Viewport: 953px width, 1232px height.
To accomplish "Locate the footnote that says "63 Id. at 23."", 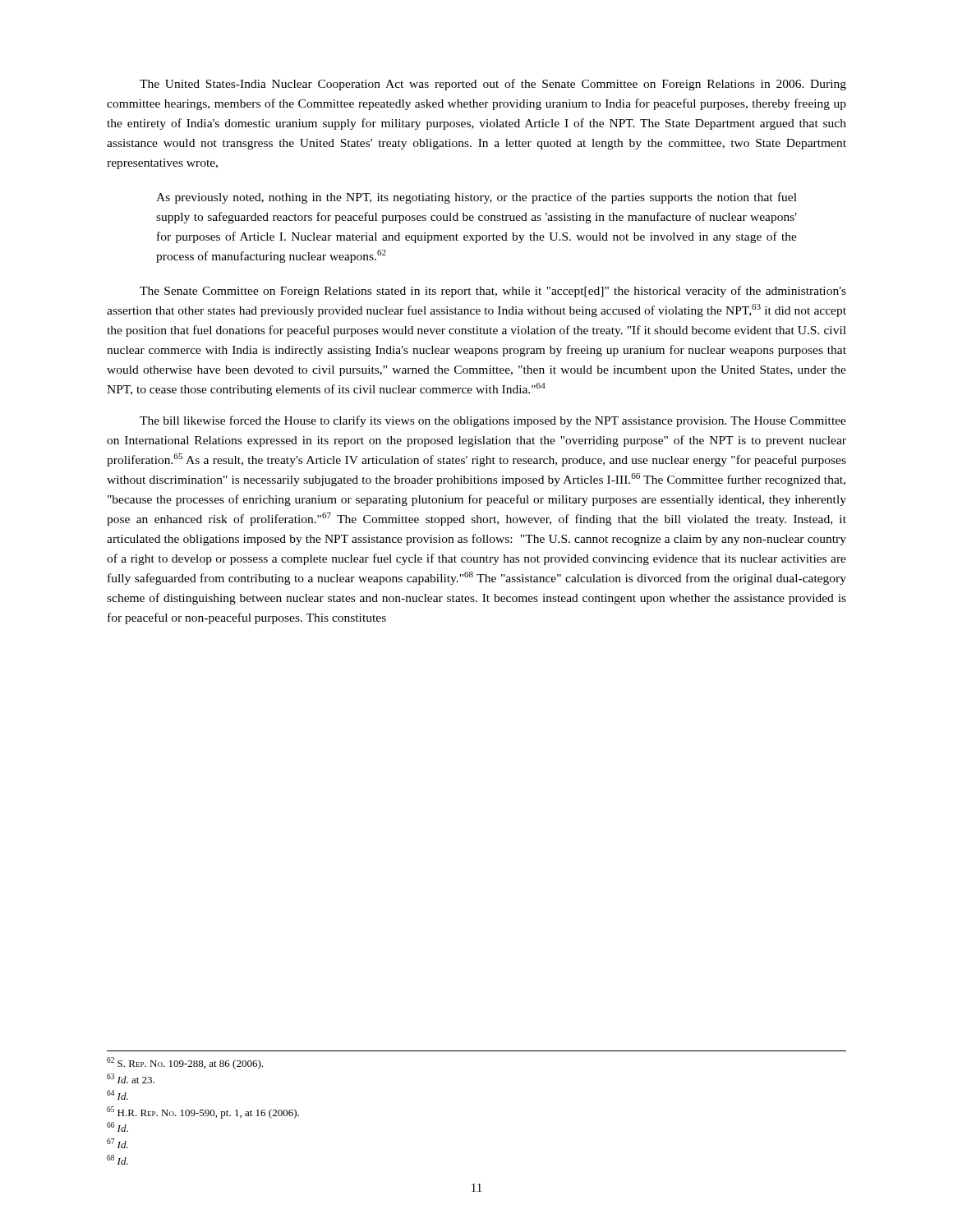I will tap(131, 1079).
